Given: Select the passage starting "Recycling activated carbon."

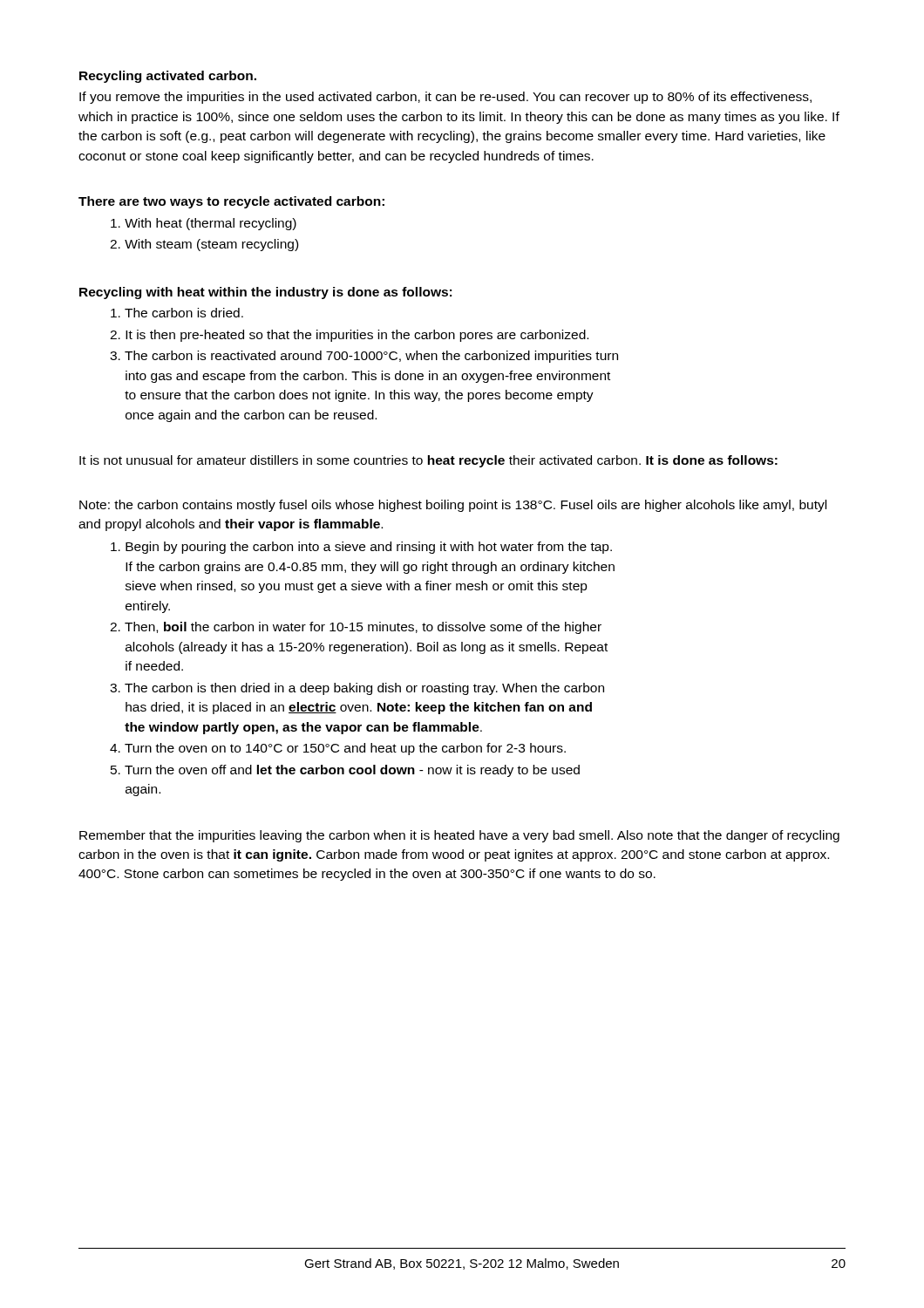Looking at the screenshot, I should coord(168,75).
